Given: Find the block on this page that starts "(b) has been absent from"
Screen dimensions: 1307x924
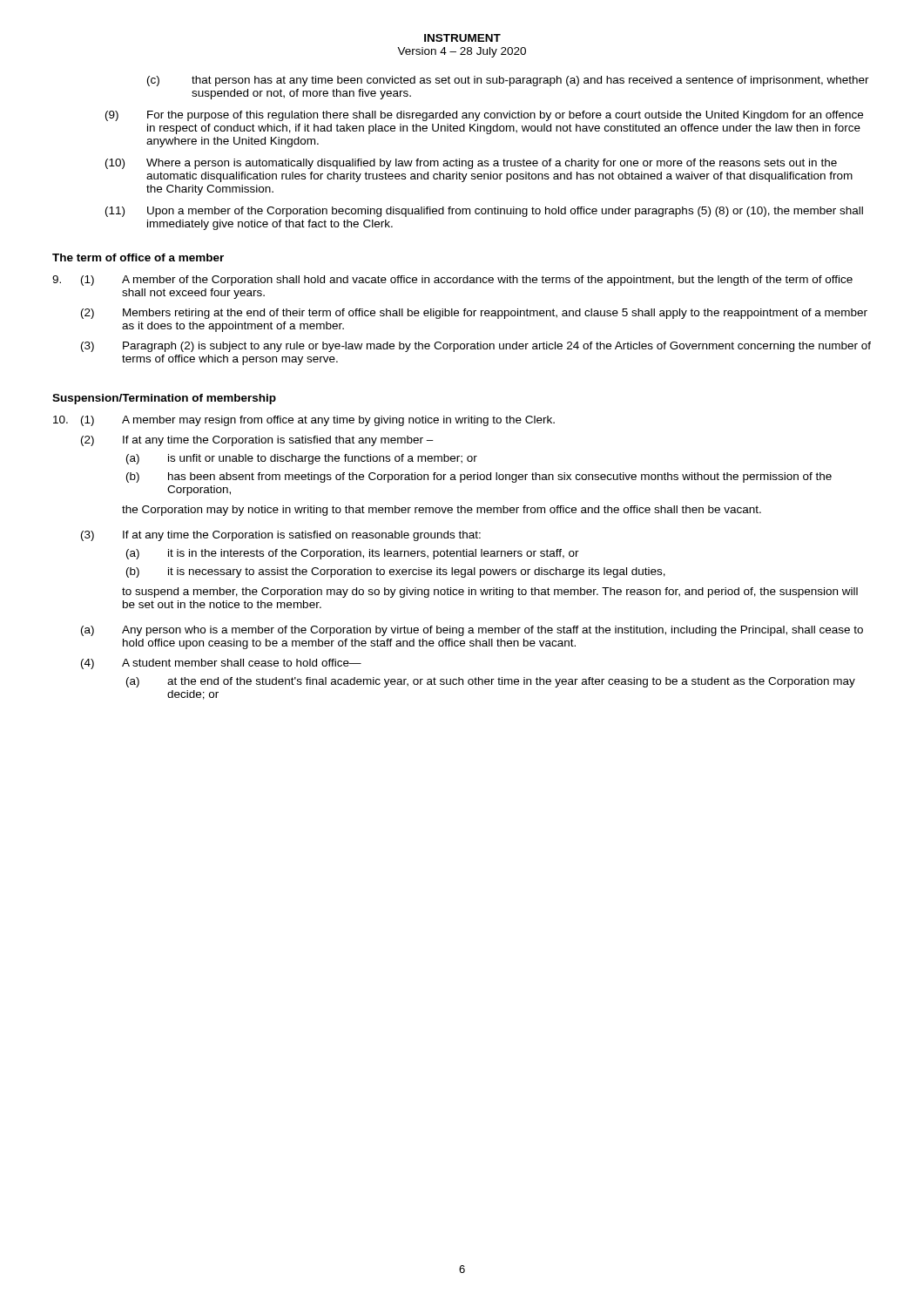Looking at the screenshot, I should click(499, 483).
